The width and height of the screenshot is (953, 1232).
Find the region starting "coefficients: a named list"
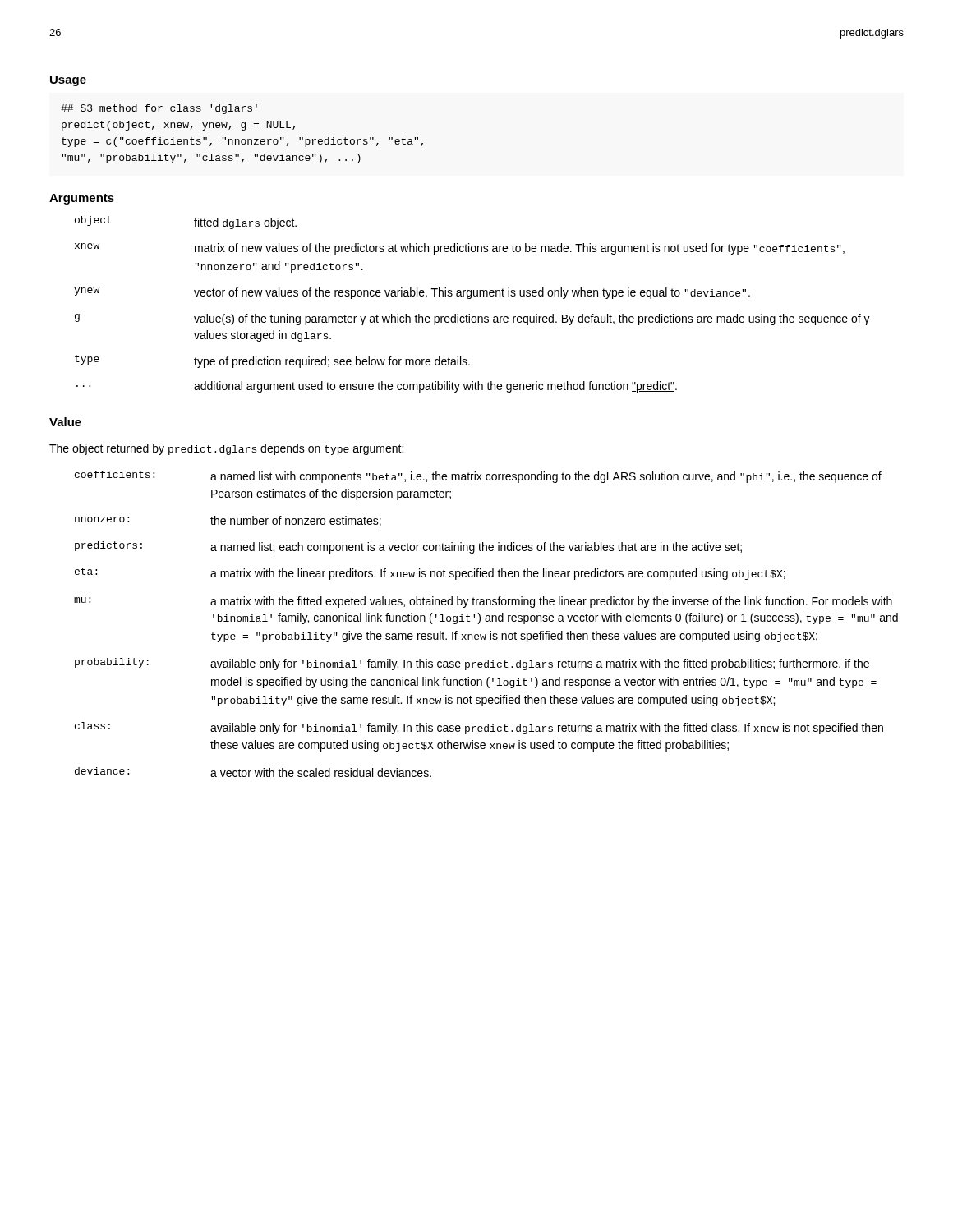tap(476, 487)
